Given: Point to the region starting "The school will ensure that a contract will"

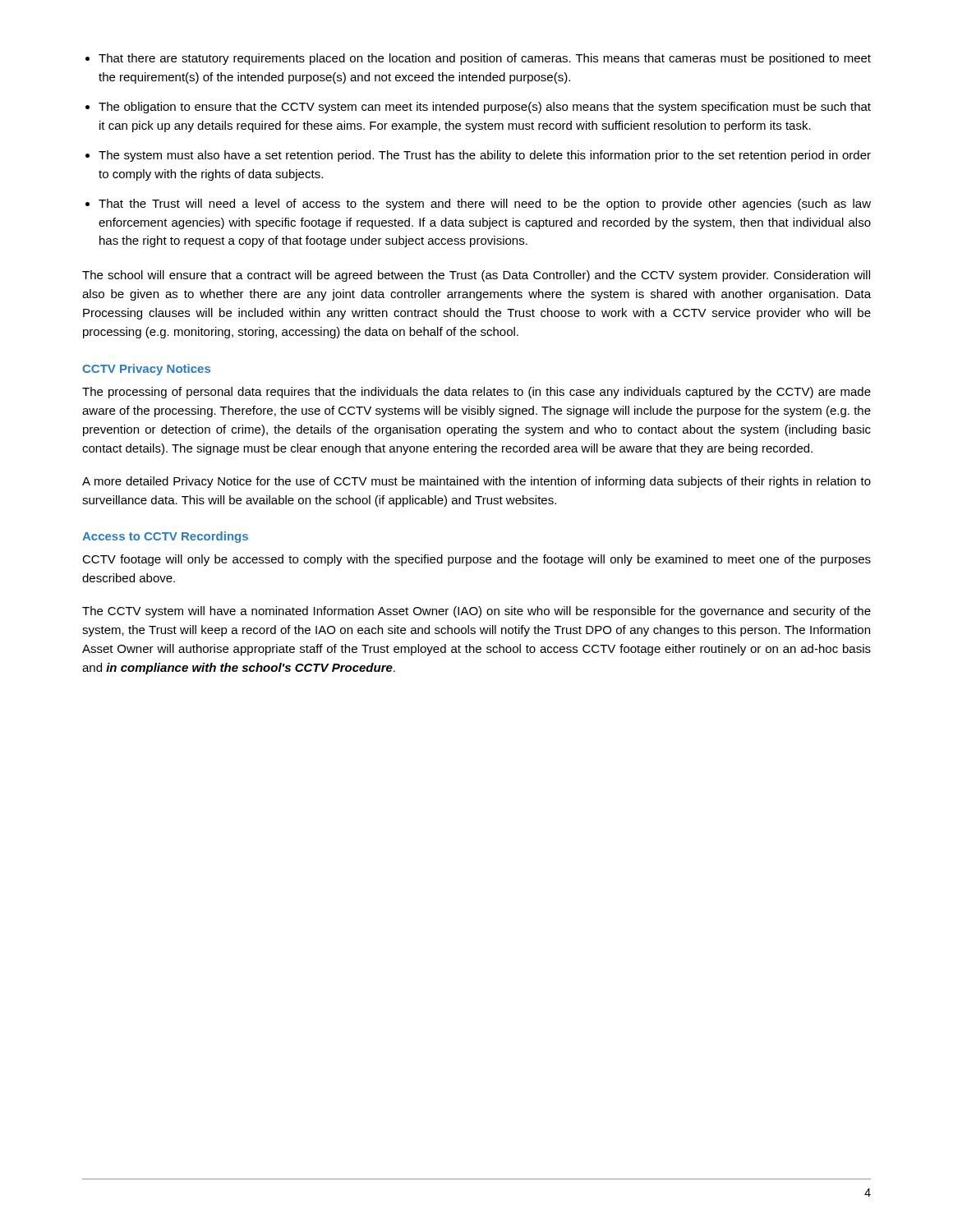Looking at the screenshot, I should [x=476, y=303].
